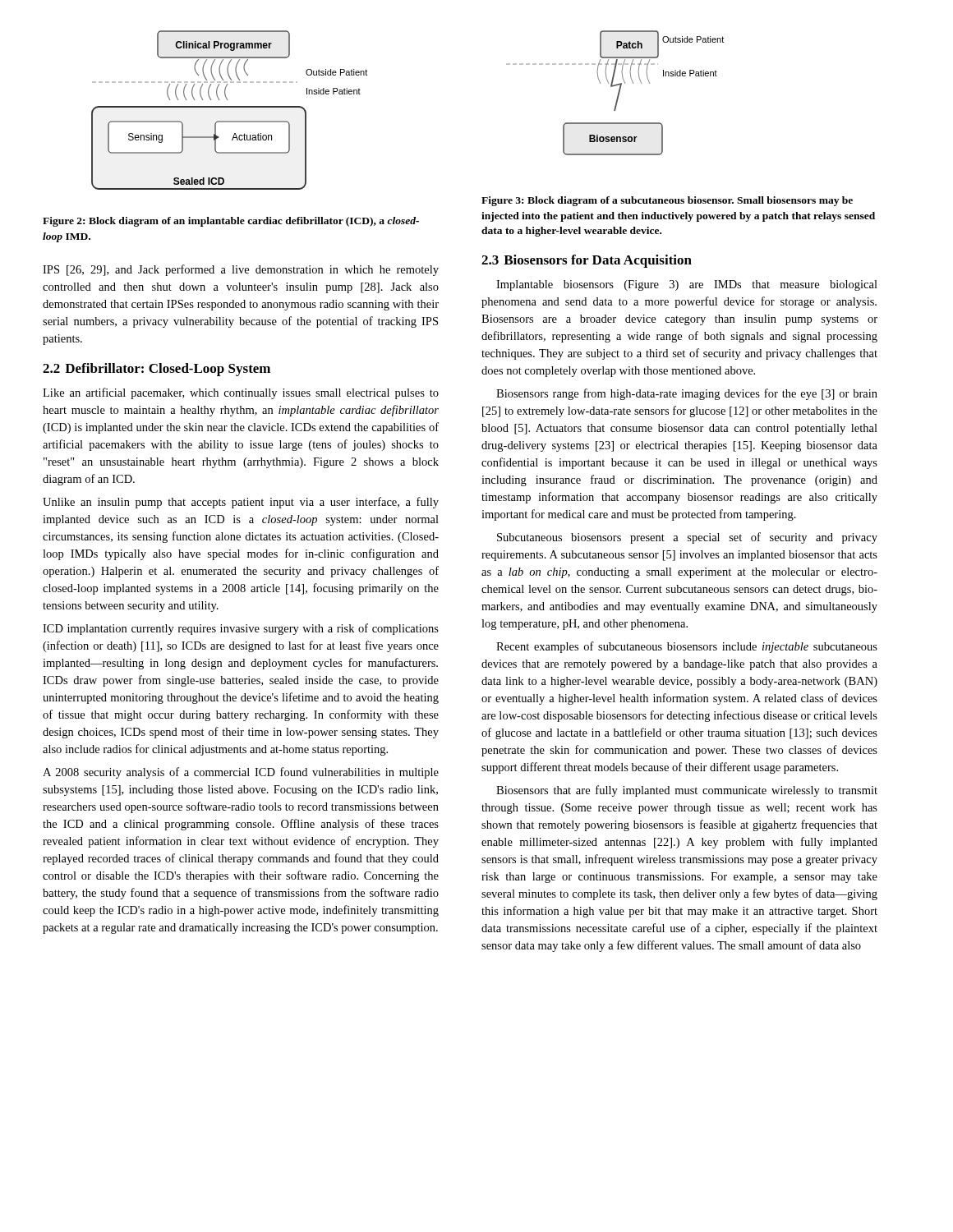This screenshot has width=953, height=1232.
Task: Click where it says "2.2Defibrillator: Closed-Loop System"
Action: pyautogui.click(x=157, y=369)
